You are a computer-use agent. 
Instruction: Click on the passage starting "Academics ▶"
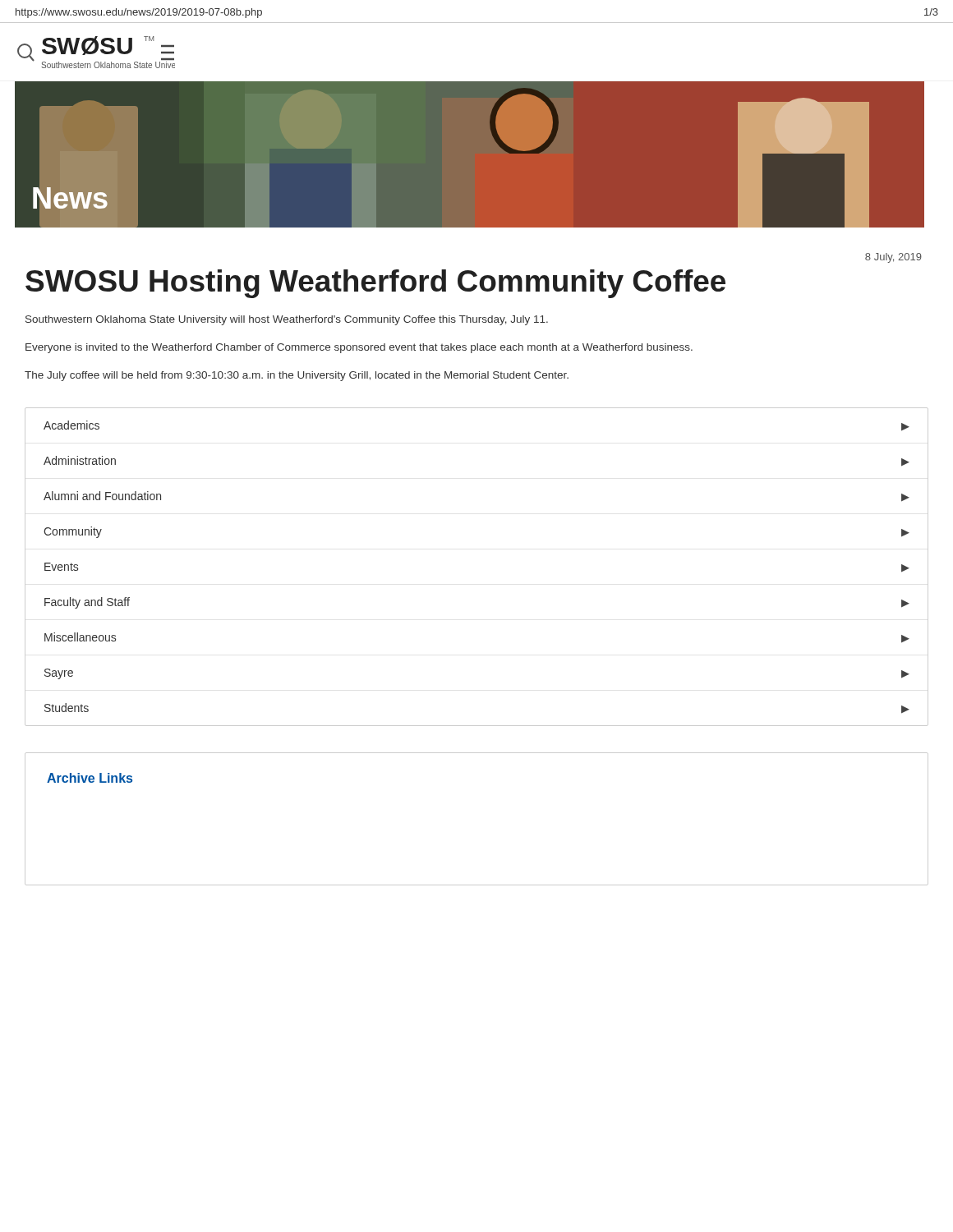point(73,426)
